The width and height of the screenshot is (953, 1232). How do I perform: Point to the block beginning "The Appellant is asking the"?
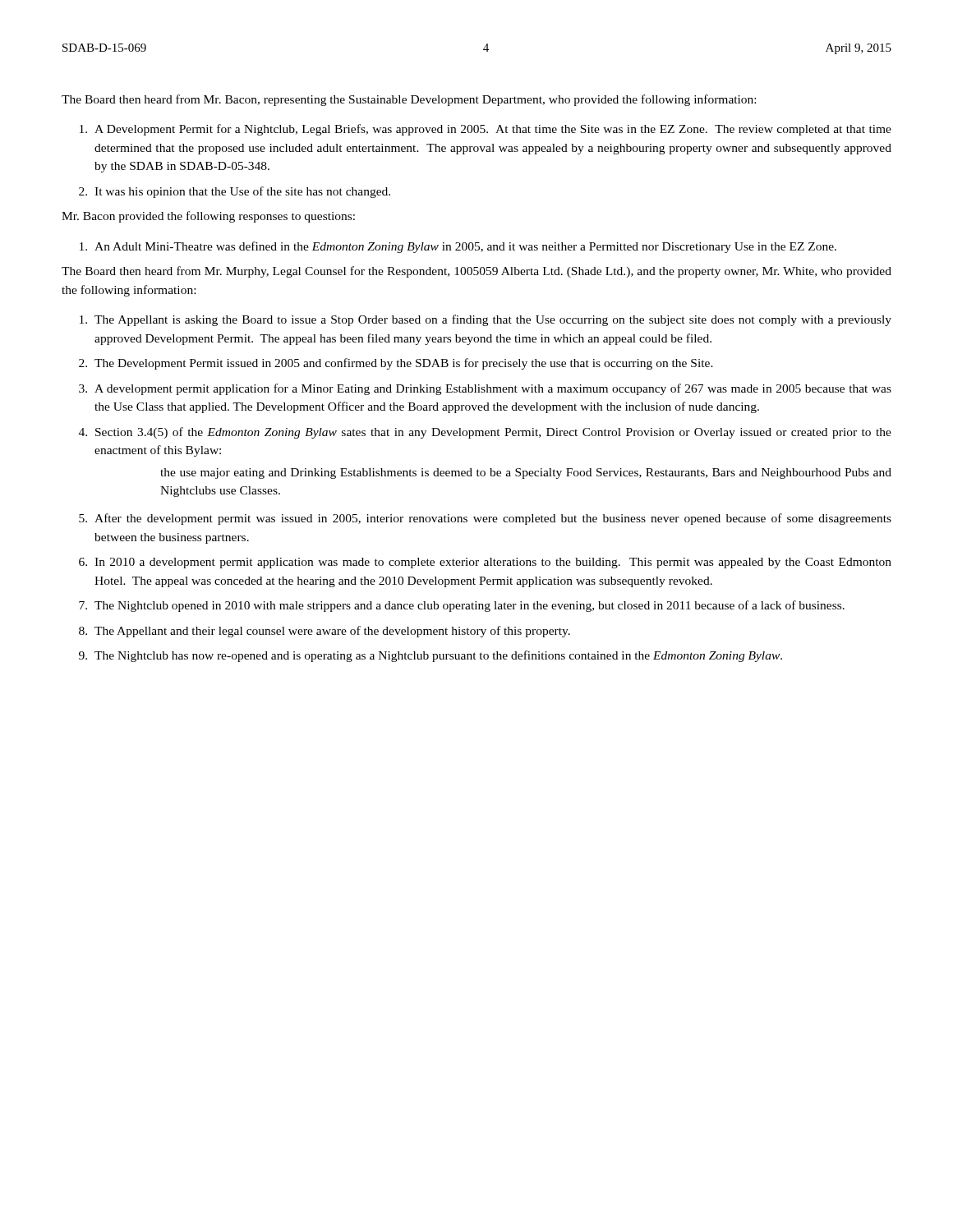point(476,329)
